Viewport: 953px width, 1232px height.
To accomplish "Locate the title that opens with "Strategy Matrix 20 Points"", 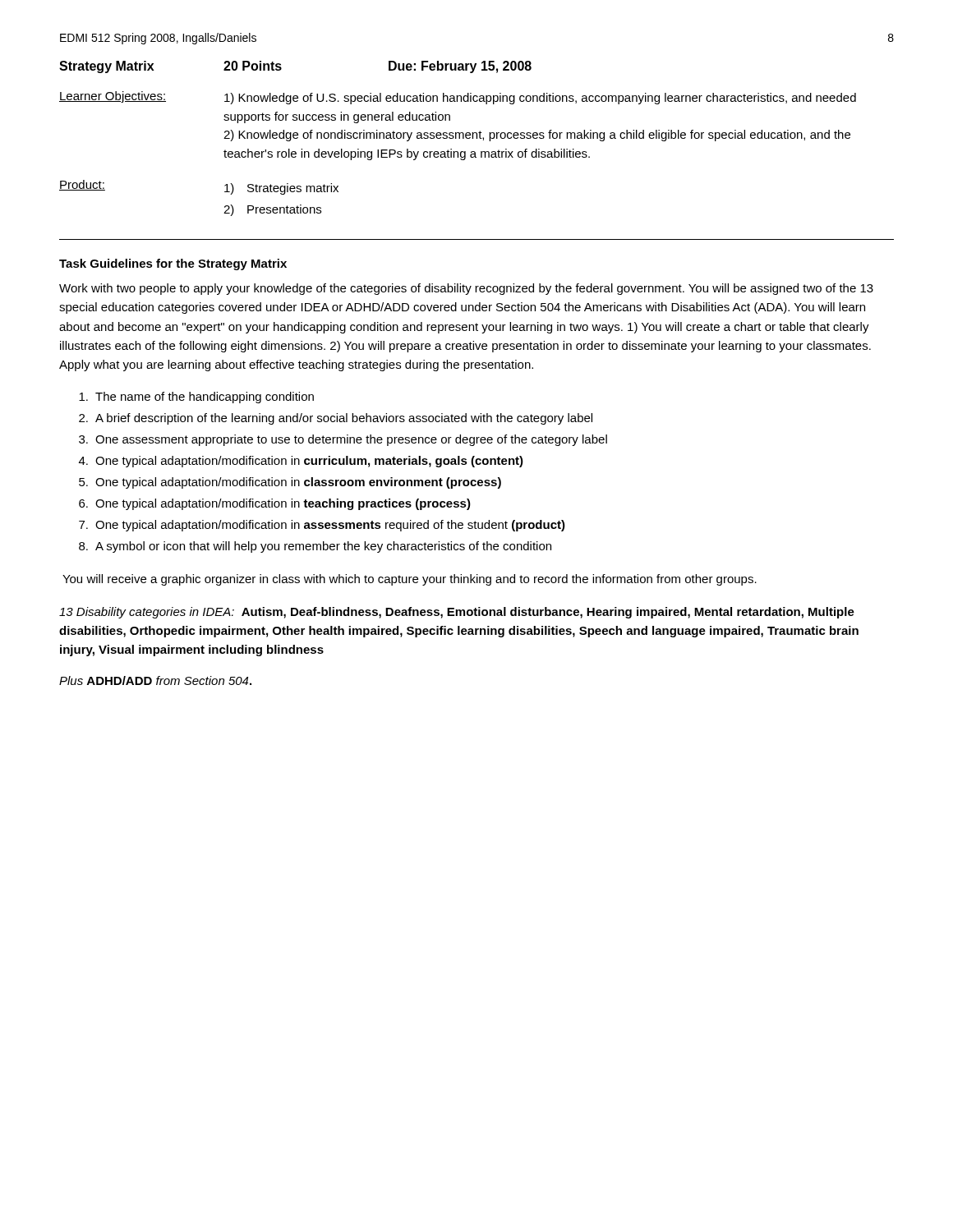I will coord(107,67).
